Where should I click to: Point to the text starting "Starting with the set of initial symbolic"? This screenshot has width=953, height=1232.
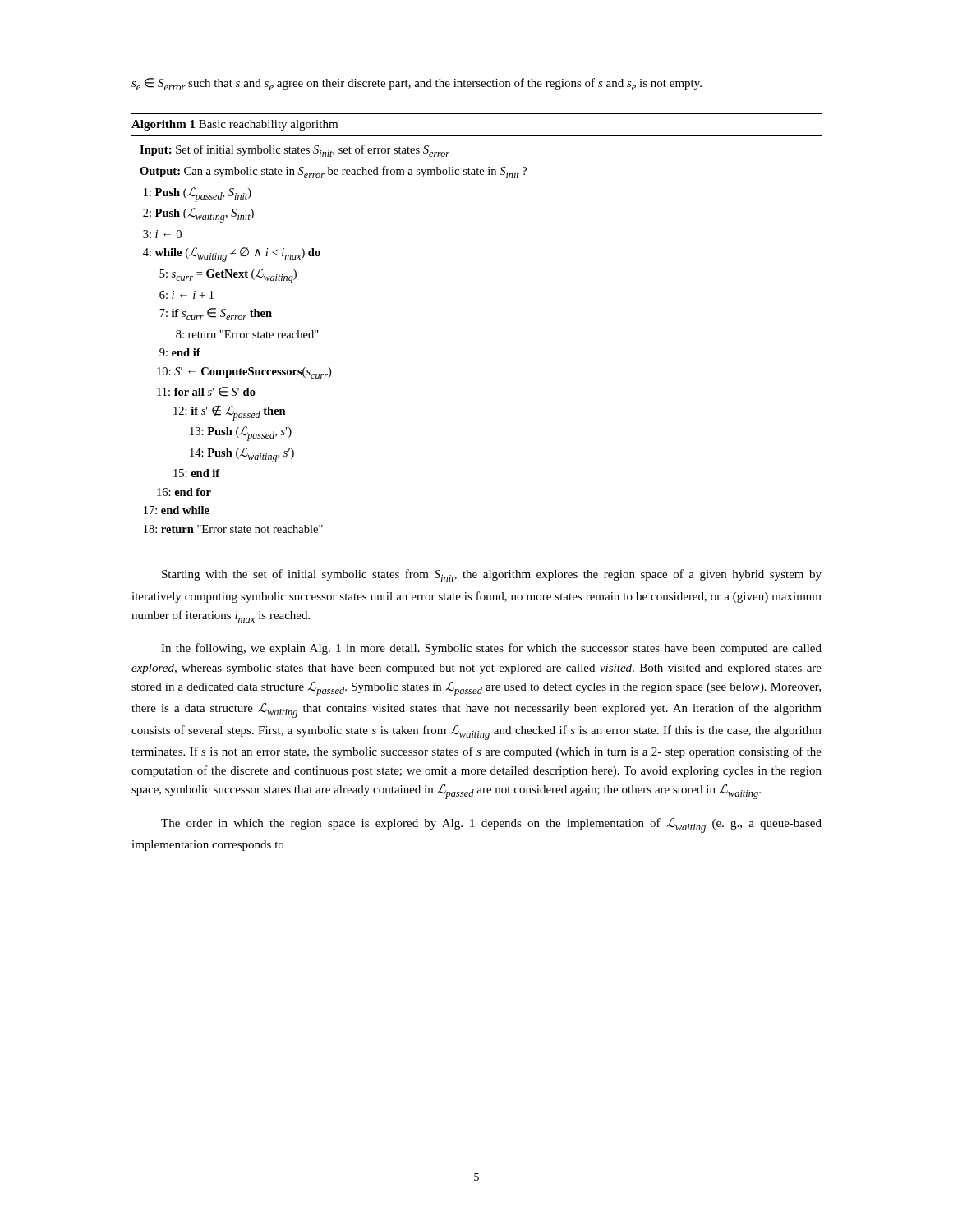[x=476, y=710]
